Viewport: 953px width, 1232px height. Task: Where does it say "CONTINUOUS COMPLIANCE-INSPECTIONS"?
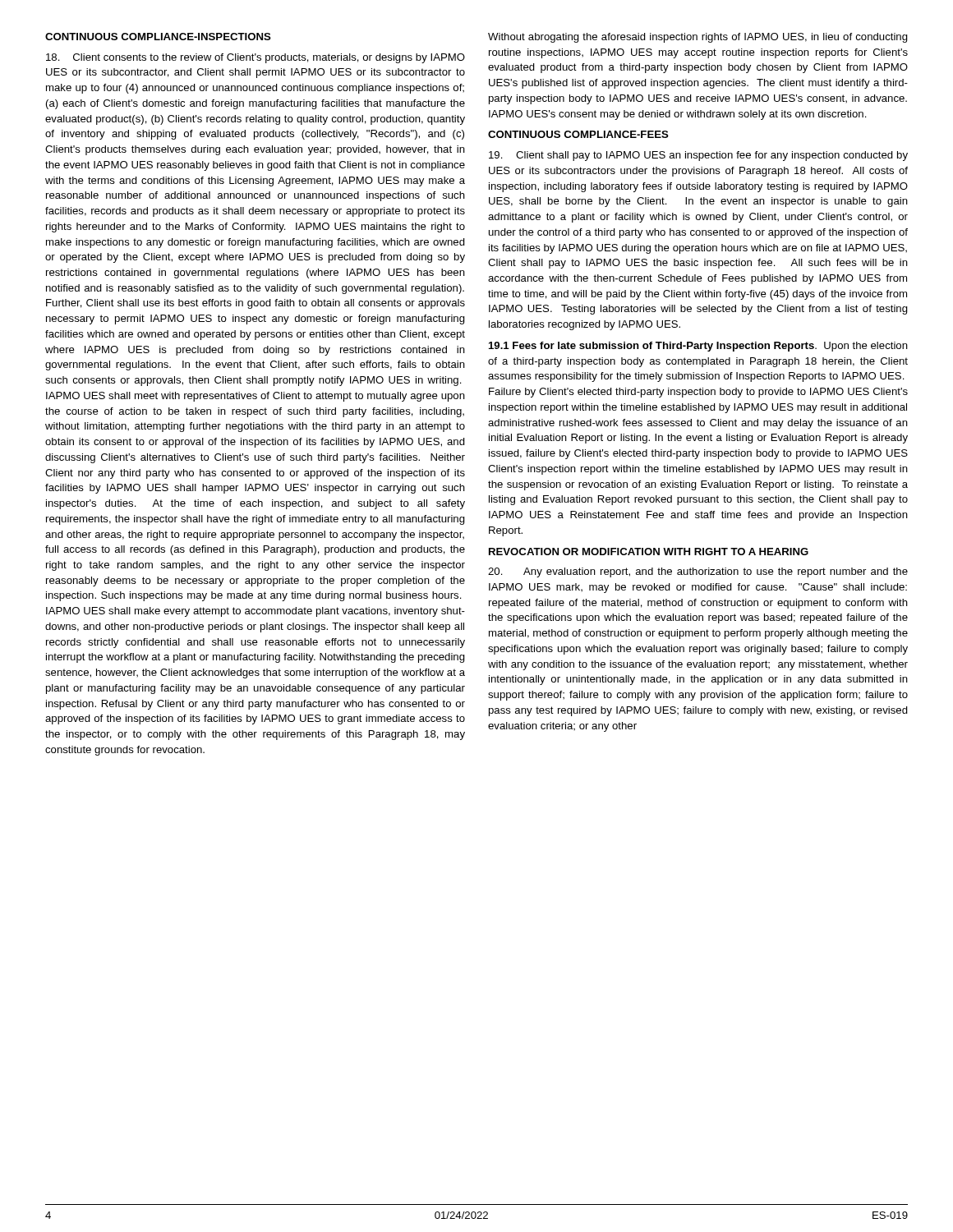pyautogui.click(x=158, y=37)
